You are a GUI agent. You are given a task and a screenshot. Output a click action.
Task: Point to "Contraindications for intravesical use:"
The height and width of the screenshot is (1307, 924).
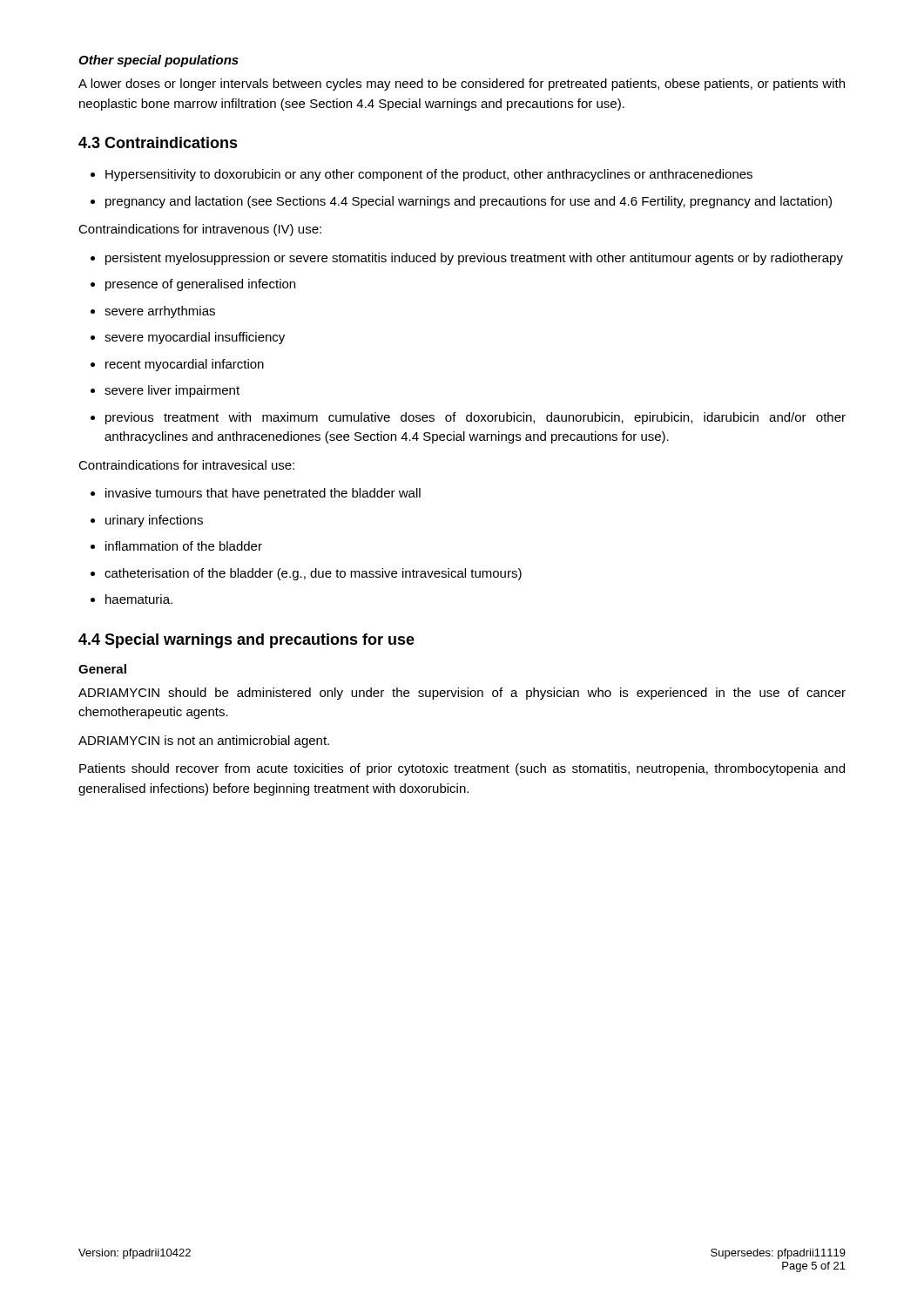point(186,465)
